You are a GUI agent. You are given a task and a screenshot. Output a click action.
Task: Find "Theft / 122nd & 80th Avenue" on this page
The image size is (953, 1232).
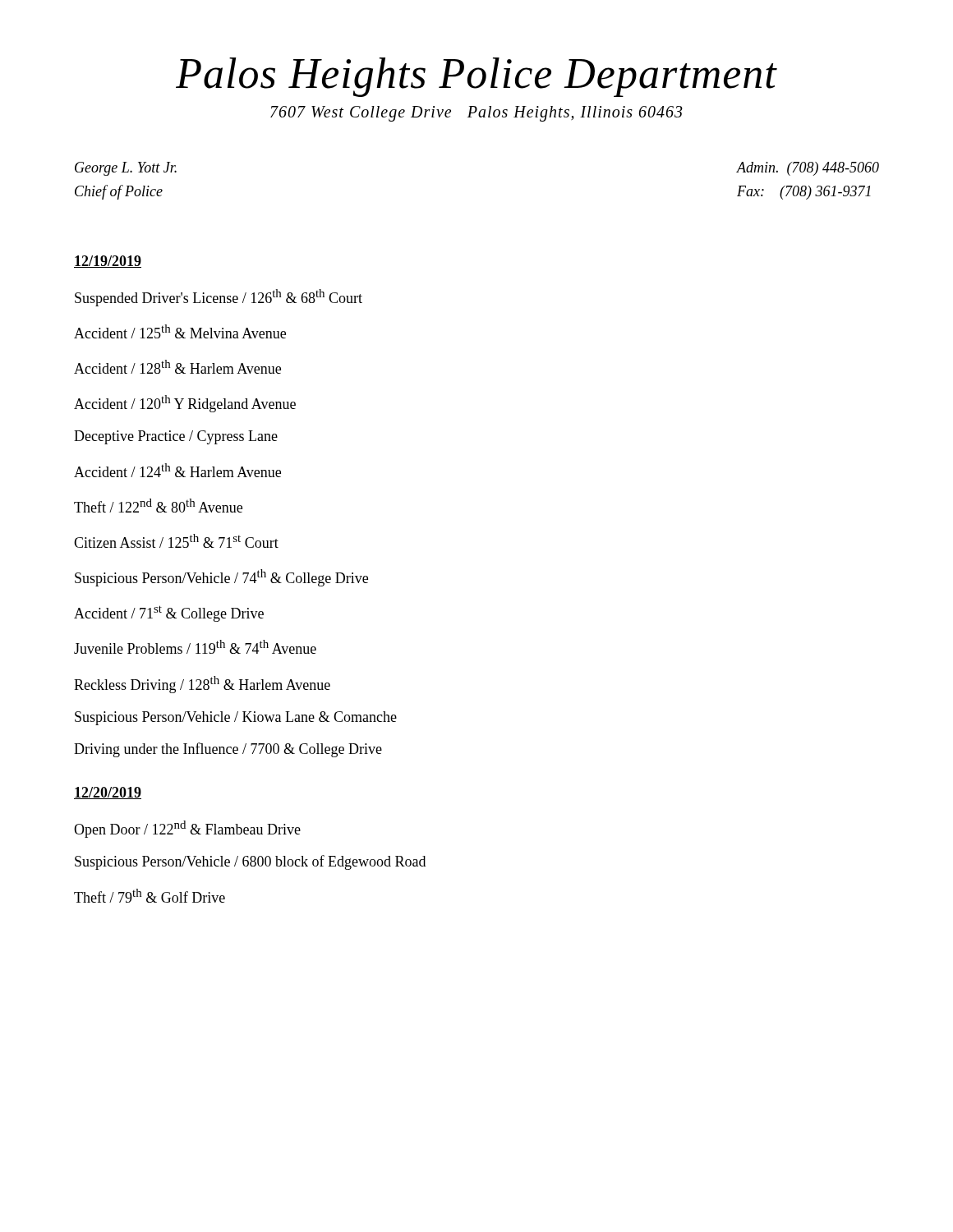158,506
